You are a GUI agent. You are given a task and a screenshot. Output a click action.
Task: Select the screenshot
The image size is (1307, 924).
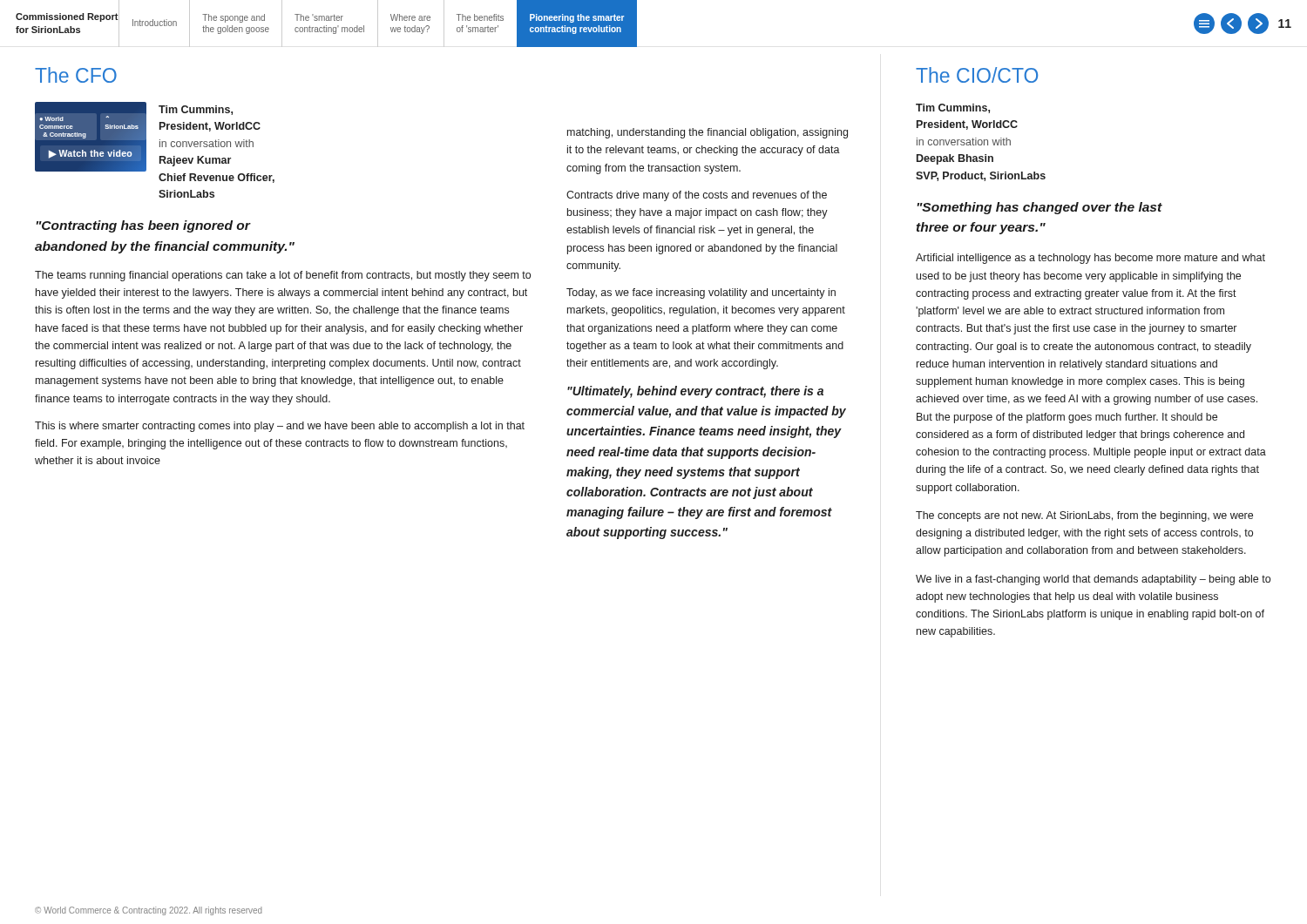pos(91,137)
